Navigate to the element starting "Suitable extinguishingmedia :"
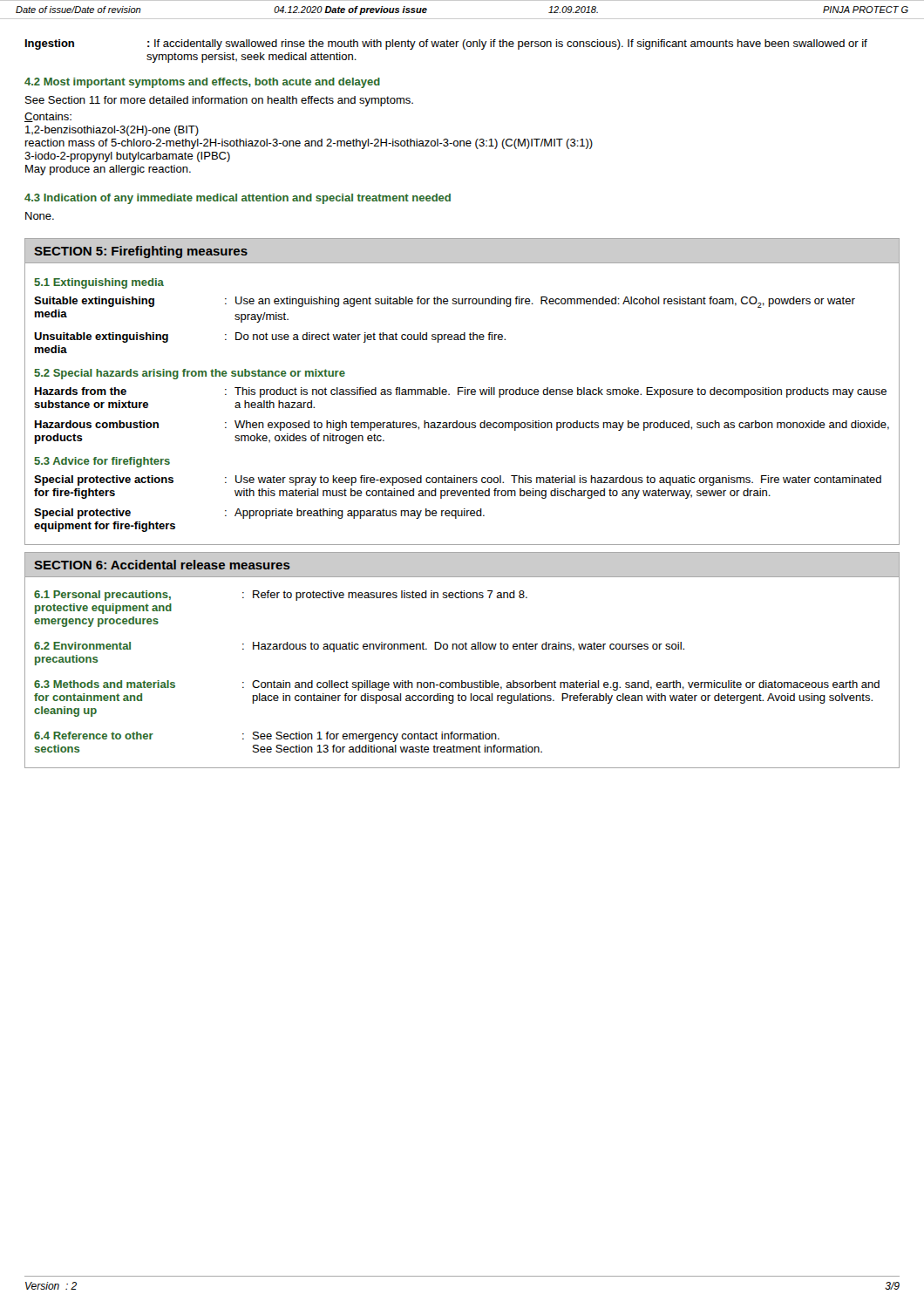Screen dimensions: 1308x924 pos(462,308)
